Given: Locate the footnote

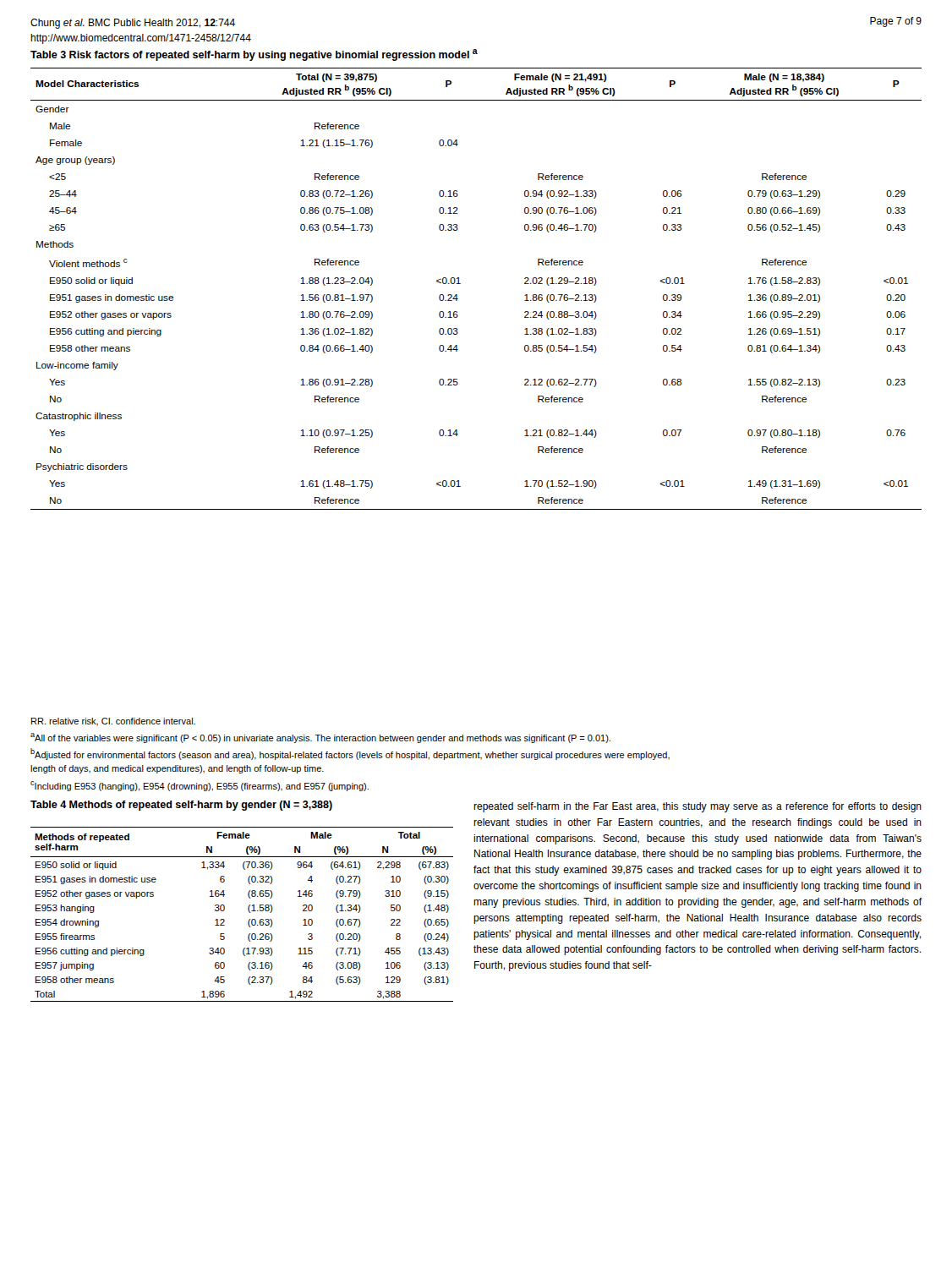Looking at the screenshot, I should tap(350, 753).
